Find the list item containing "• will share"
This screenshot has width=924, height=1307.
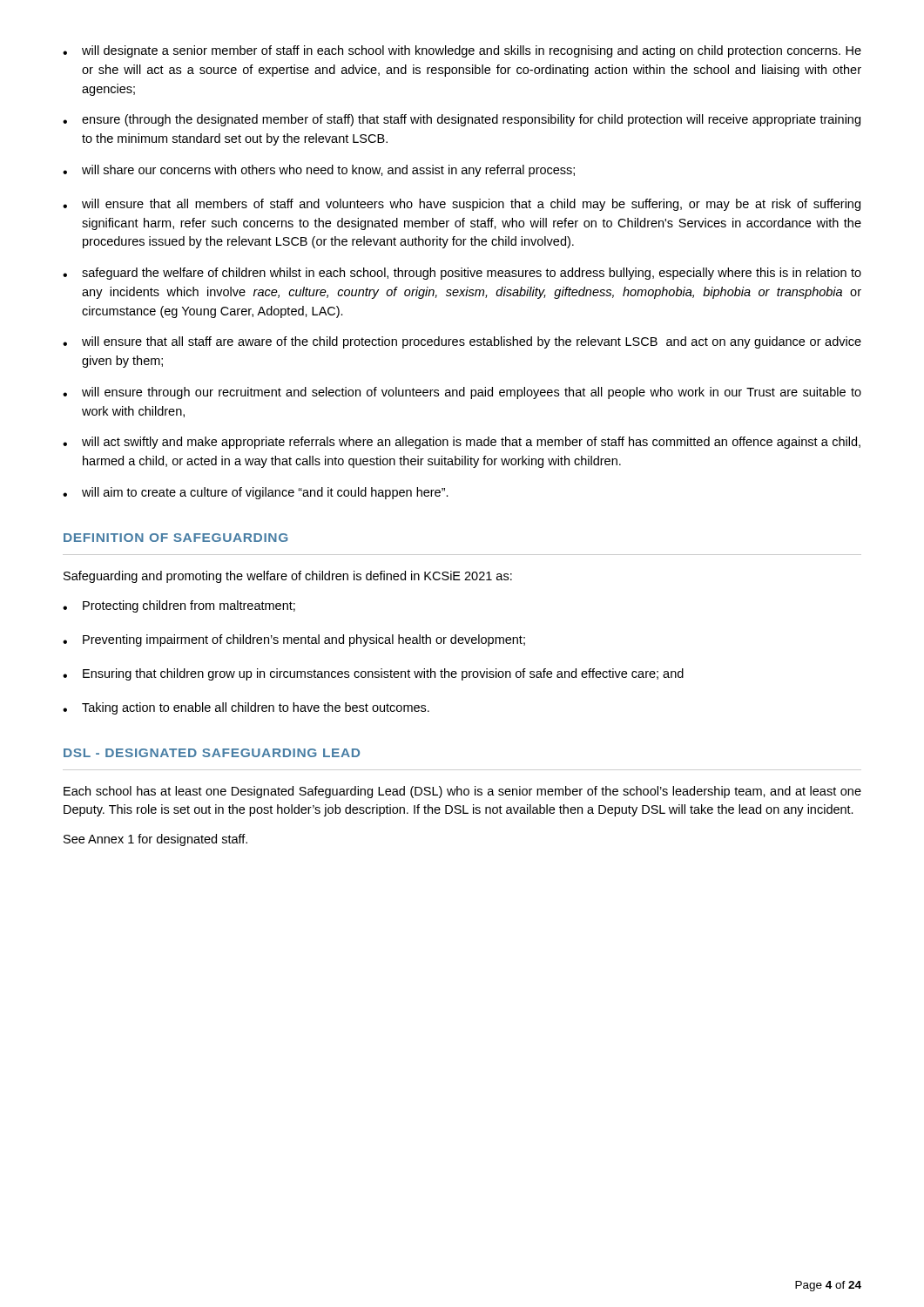(x=462, y=172)
